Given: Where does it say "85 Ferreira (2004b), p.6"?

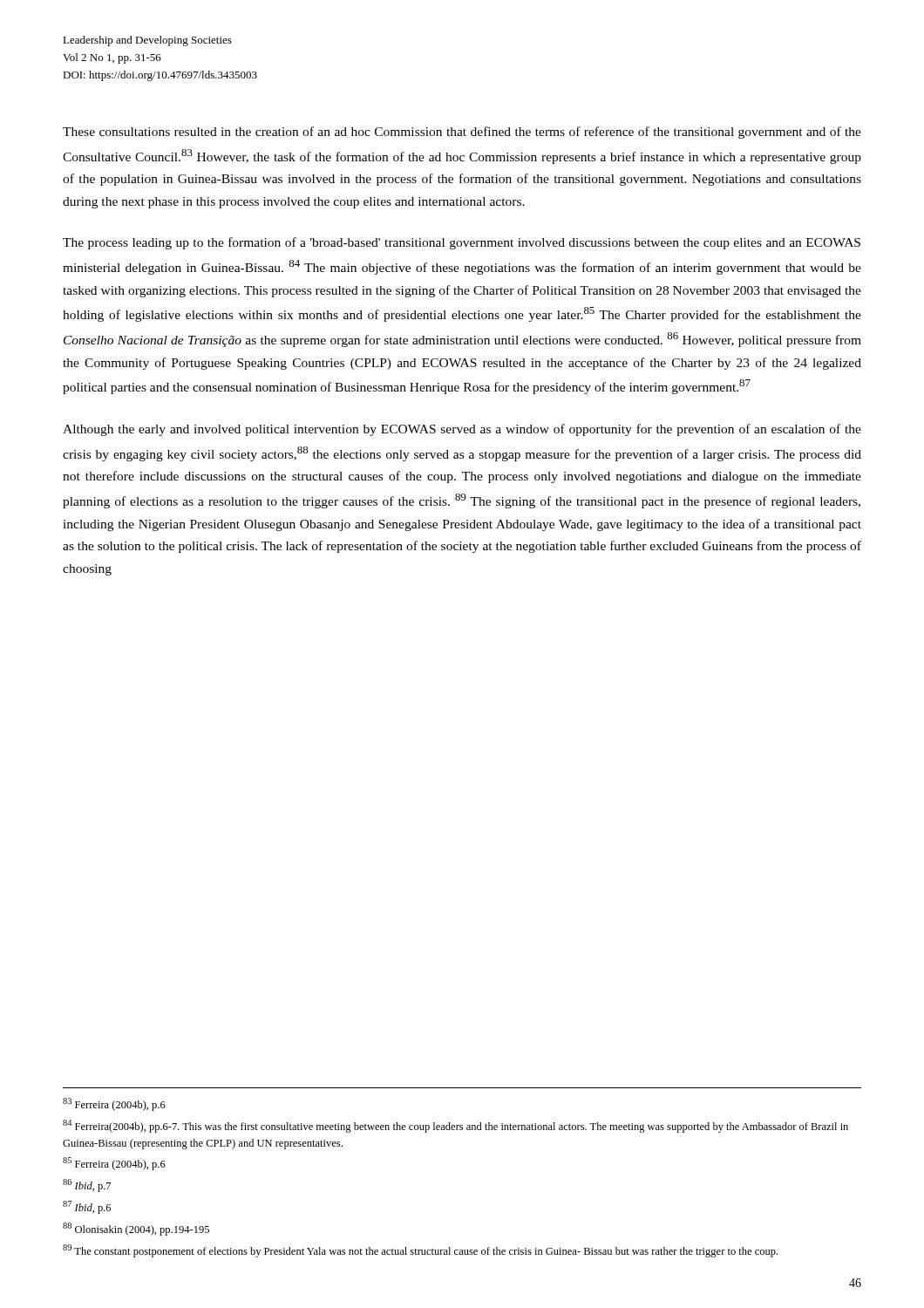Looking at the screenshot, I should click(x=114, y=1163).
